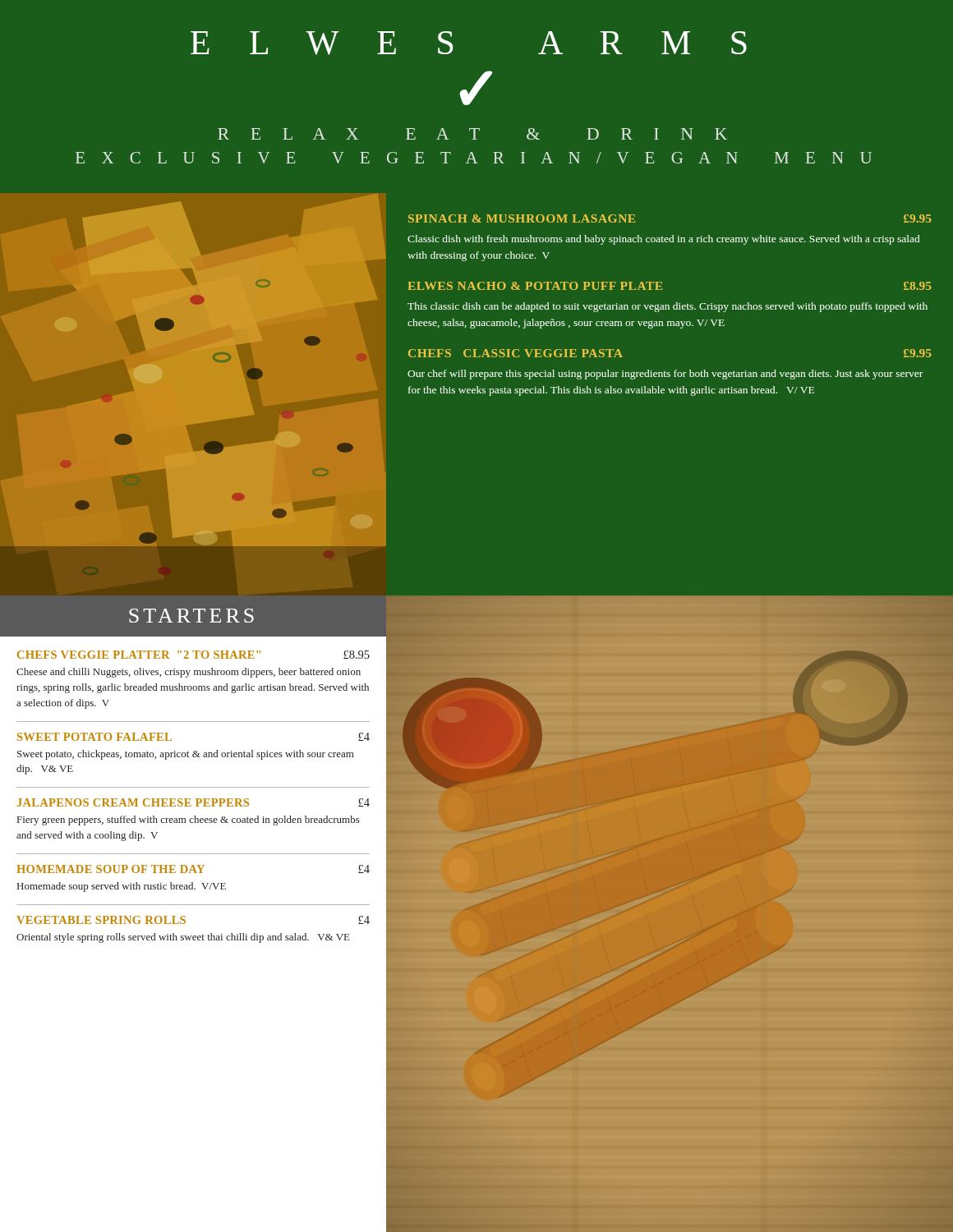
Task: Click on the section header that says "SWEET POTATO FALAFEL £4"
Action: pyautogui.click(x=96, y=735)
